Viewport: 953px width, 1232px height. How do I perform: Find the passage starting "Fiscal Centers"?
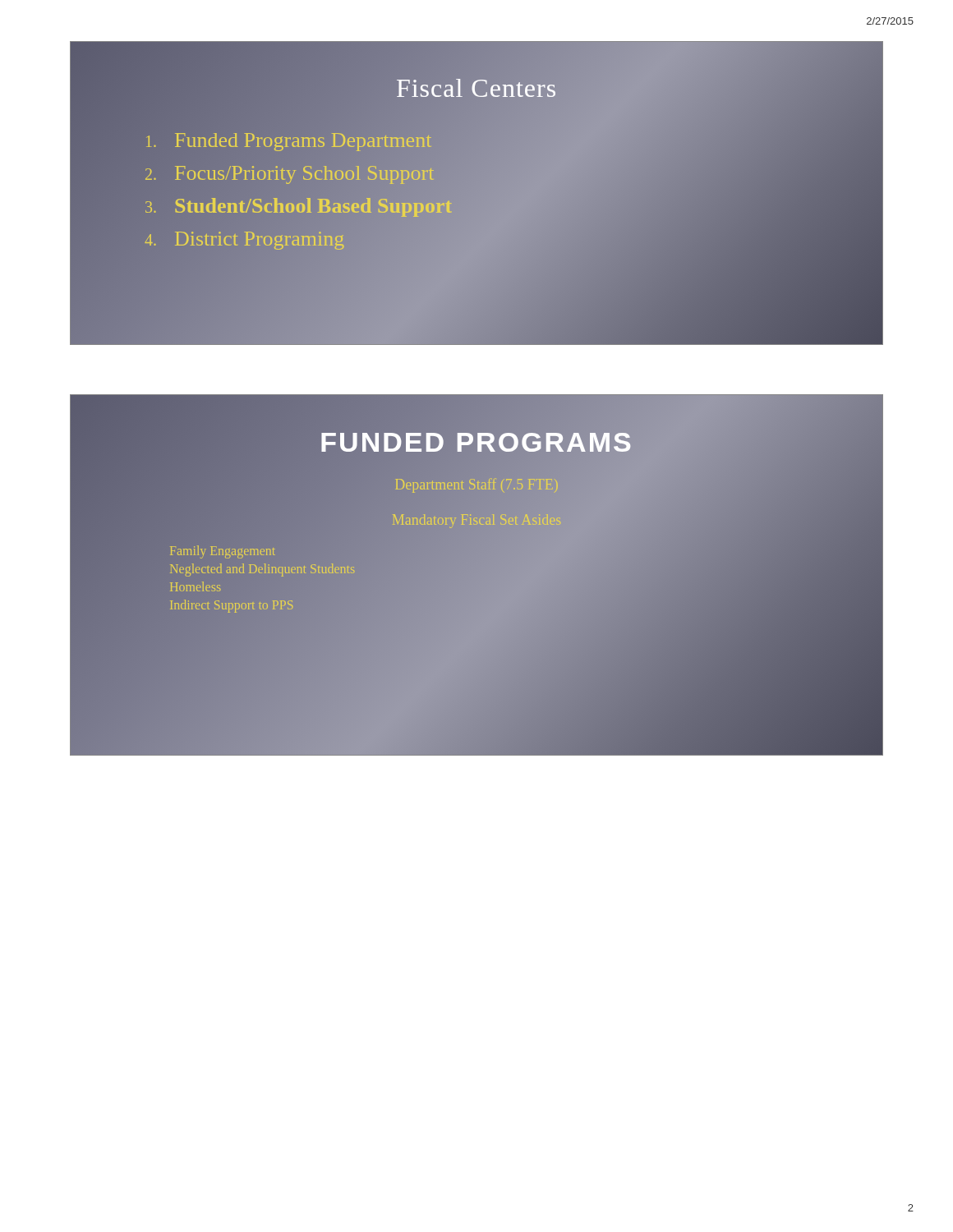476,88
